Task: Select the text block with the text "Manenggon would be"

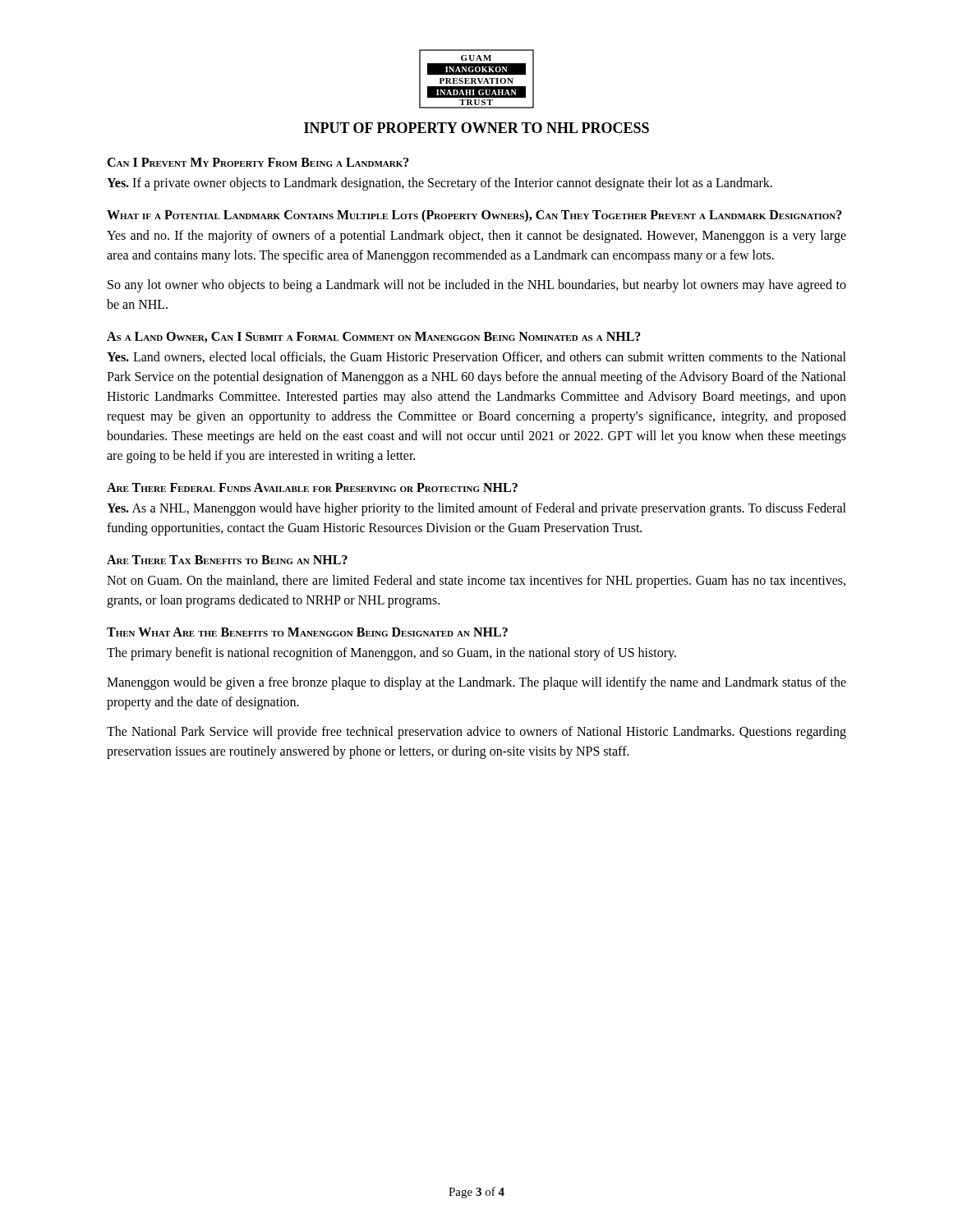Action: [x=476, y=692]
